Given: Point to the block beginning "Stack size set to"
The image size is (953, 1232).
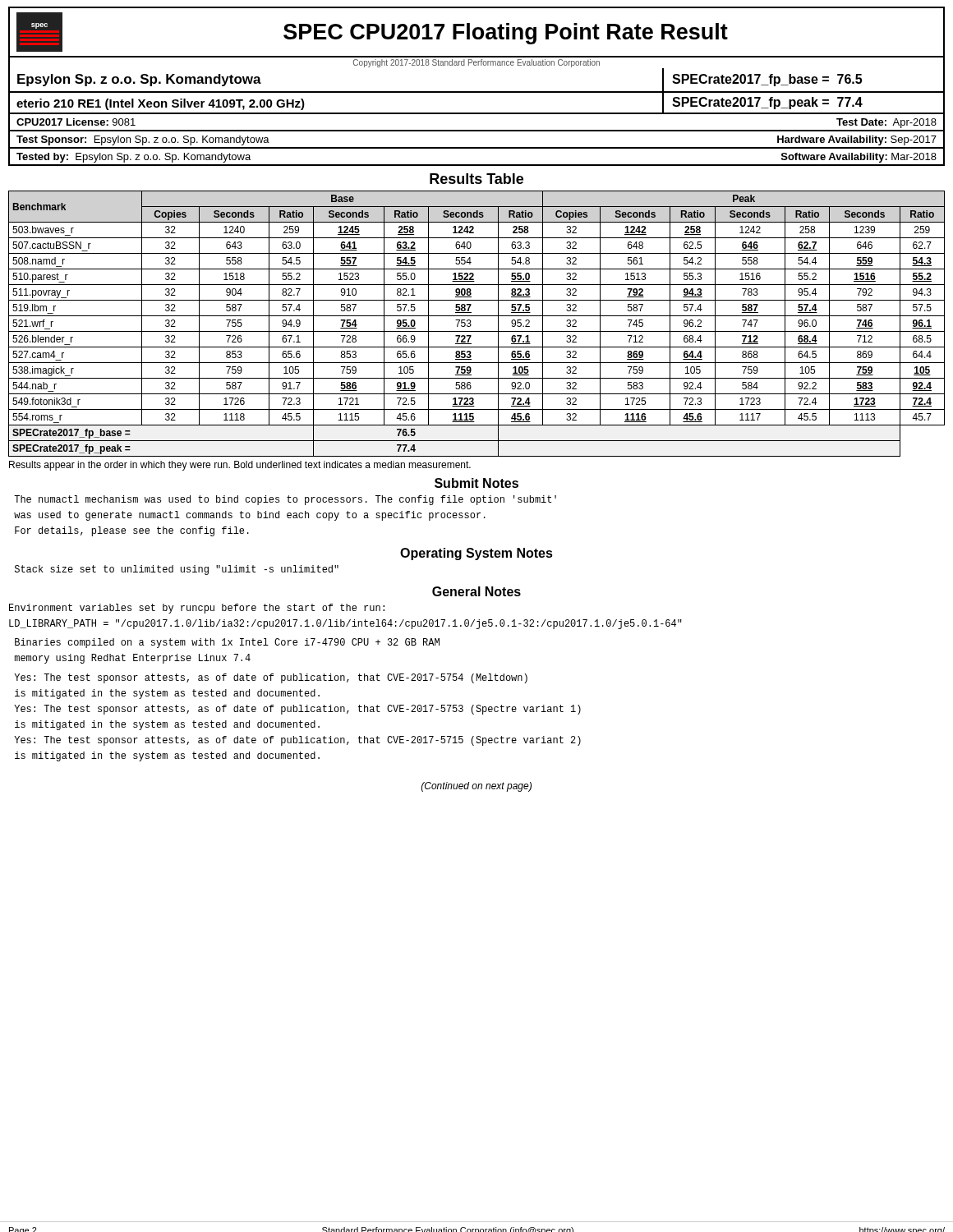Looking at the screenshot, I should pos(174,570).
